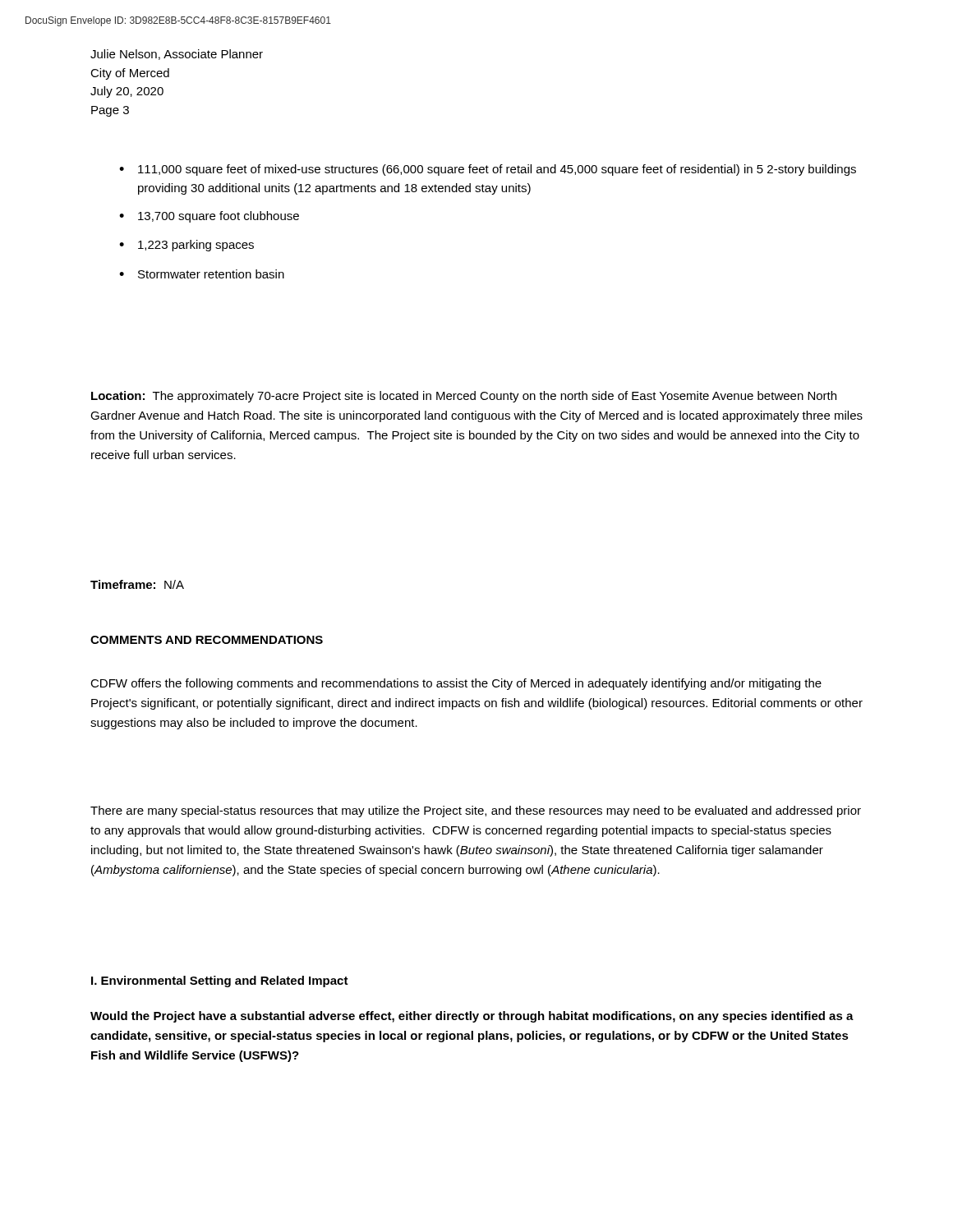This screenshot has width=953, height=1232.
Task: Select the passage starting "• 111,000 square feet of"
Action: [491, 179]
